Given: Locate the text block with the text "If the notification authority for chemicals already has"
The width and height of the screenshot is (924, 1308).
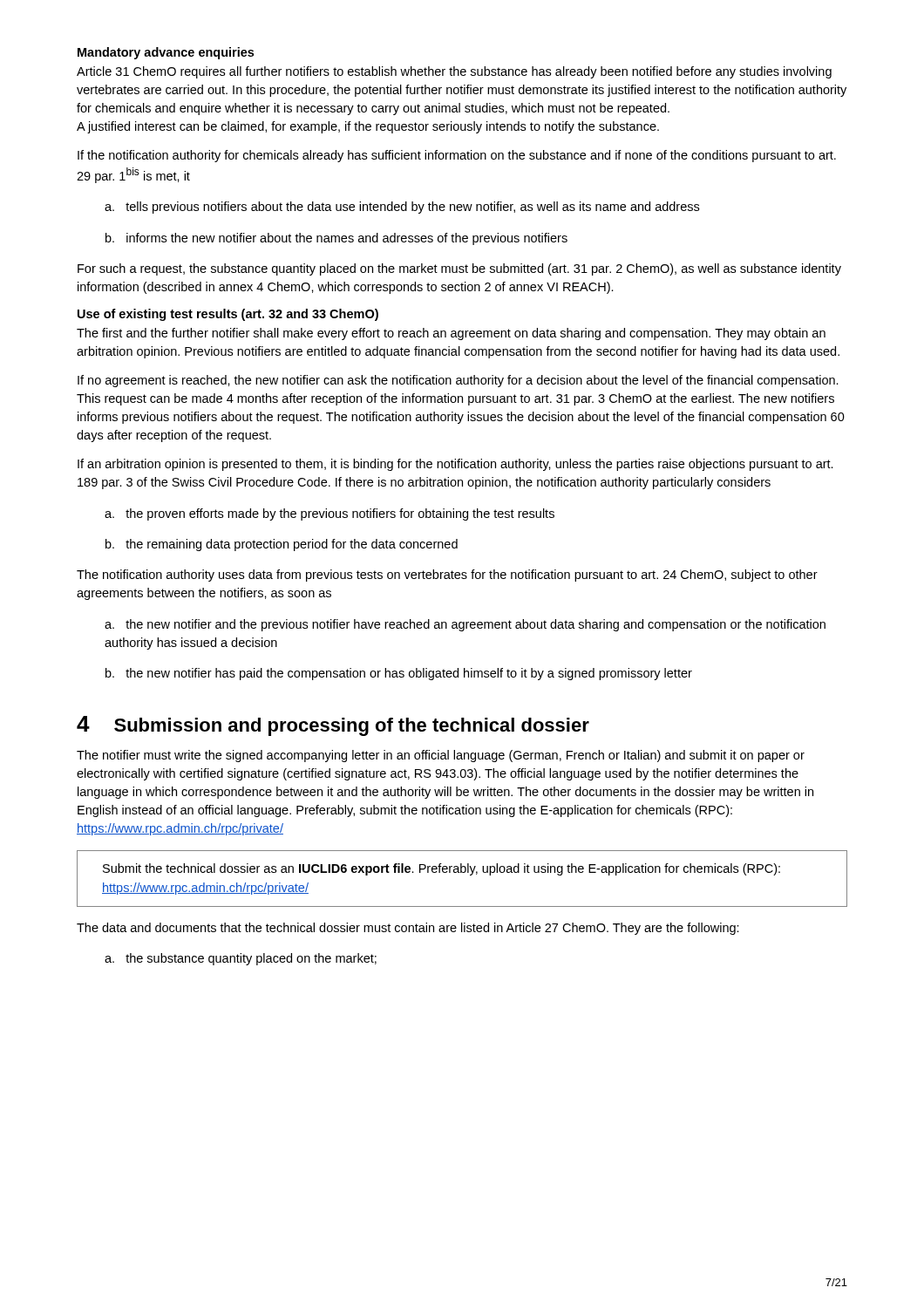Looking at the screenshot, I should (x=462, y=166).
